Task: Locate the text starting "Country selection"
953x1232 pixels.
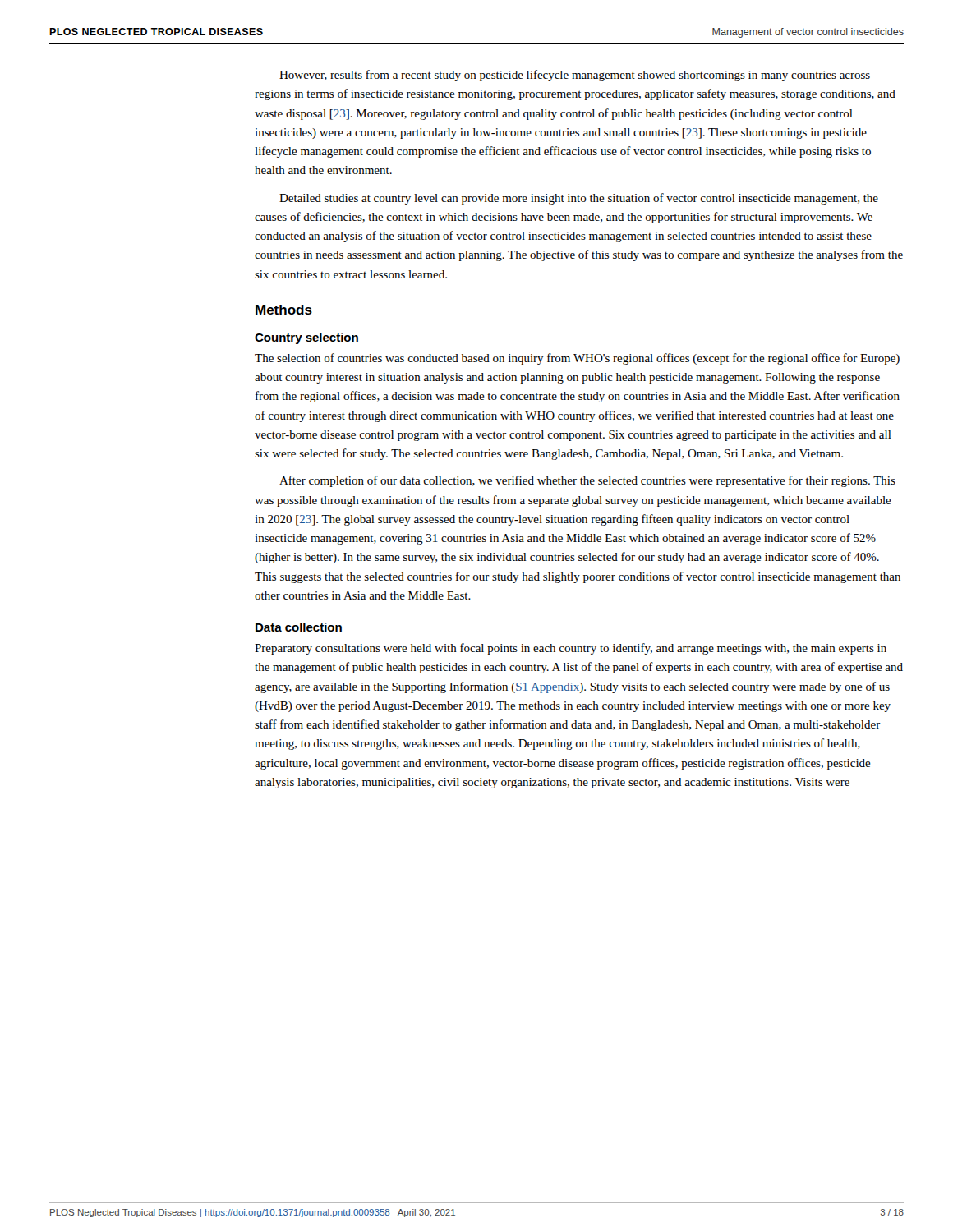Action: 307,337
